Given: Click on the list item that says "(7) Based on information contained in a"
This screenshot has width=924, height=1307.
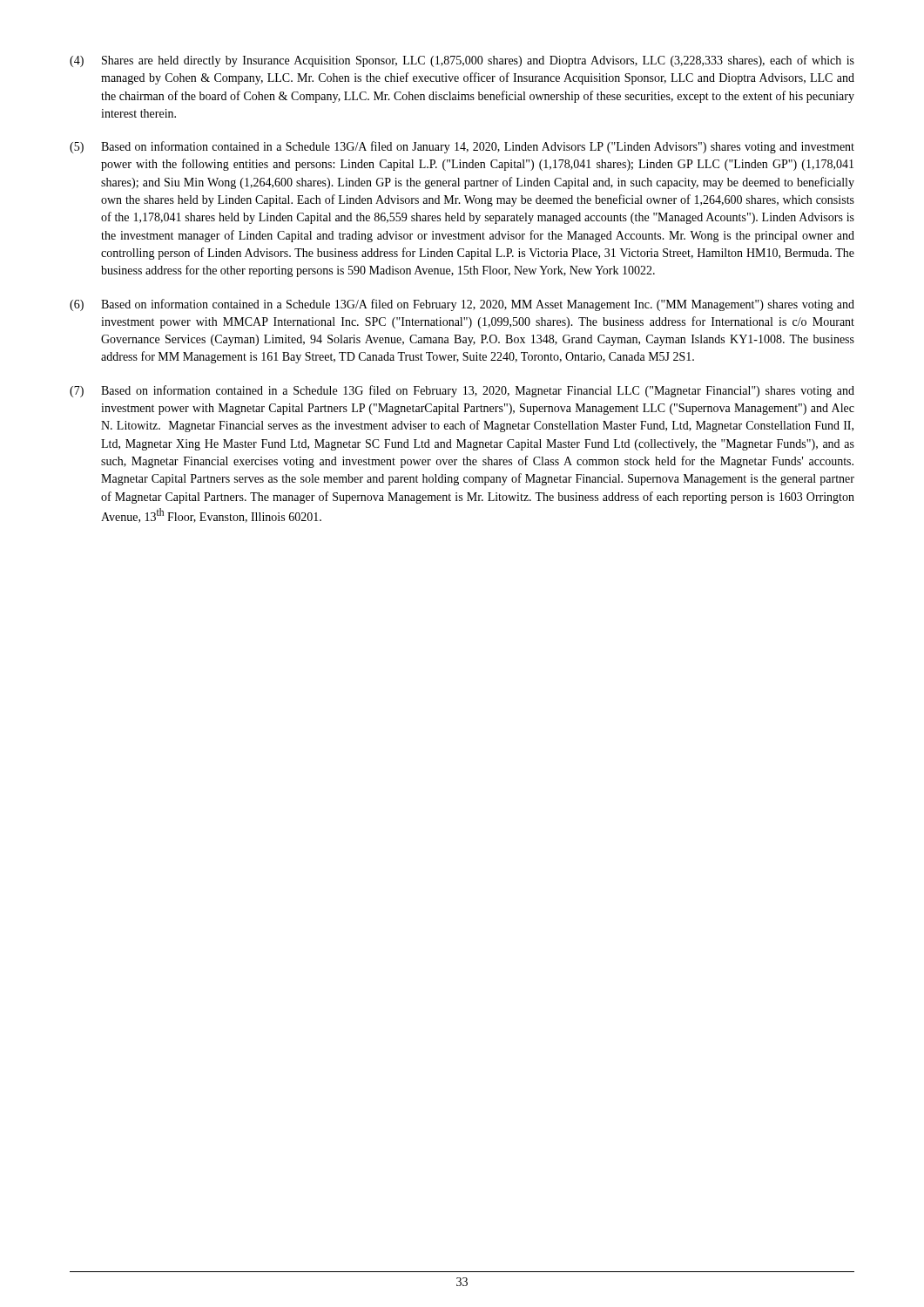Looking at the screenshot, I should click(462, 454).
